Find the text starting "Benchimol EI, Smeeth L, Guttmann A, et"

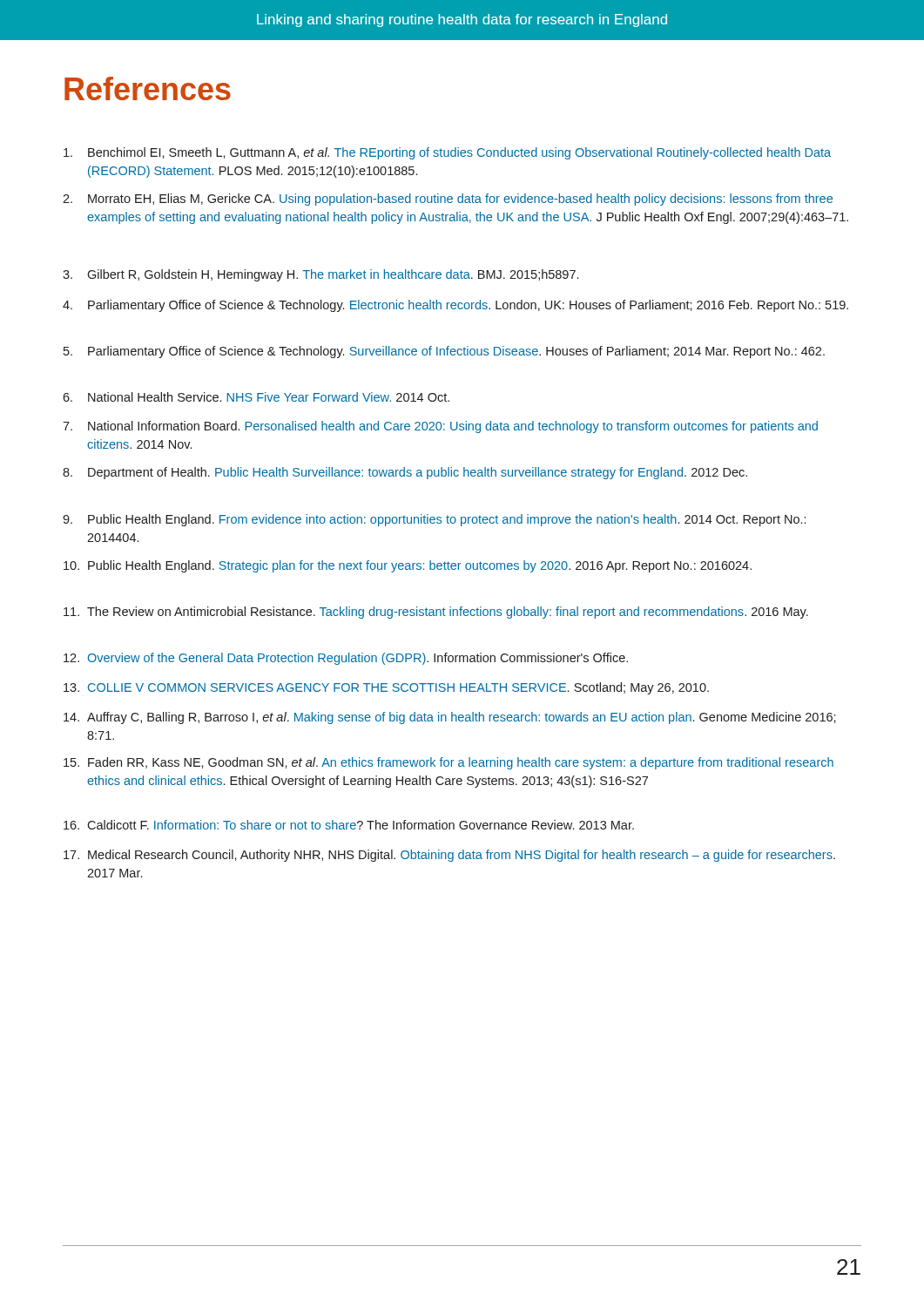coord(462,162)
